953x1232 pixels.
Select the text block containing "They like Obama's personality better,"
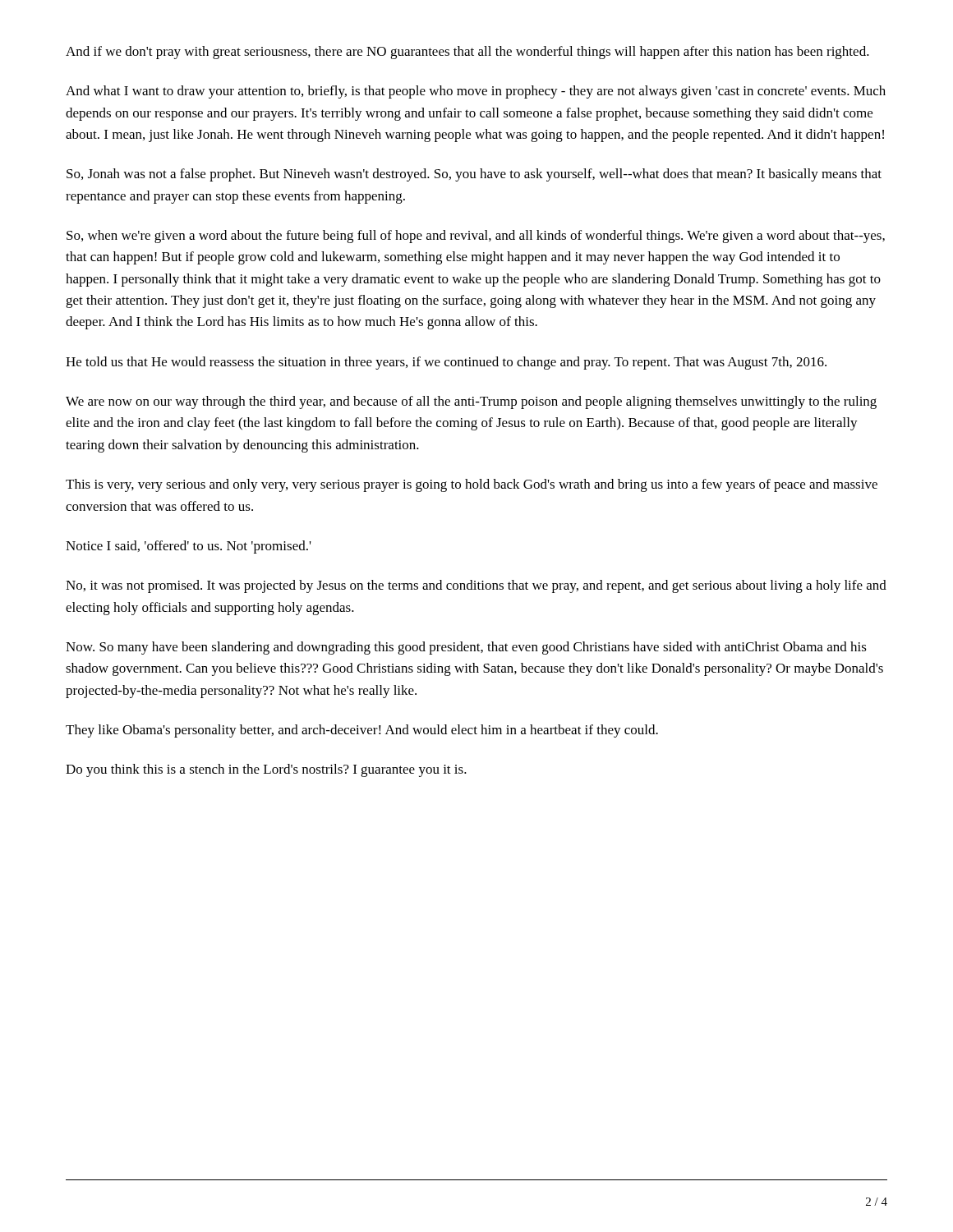pyautogui.click(x=362, y=730)
